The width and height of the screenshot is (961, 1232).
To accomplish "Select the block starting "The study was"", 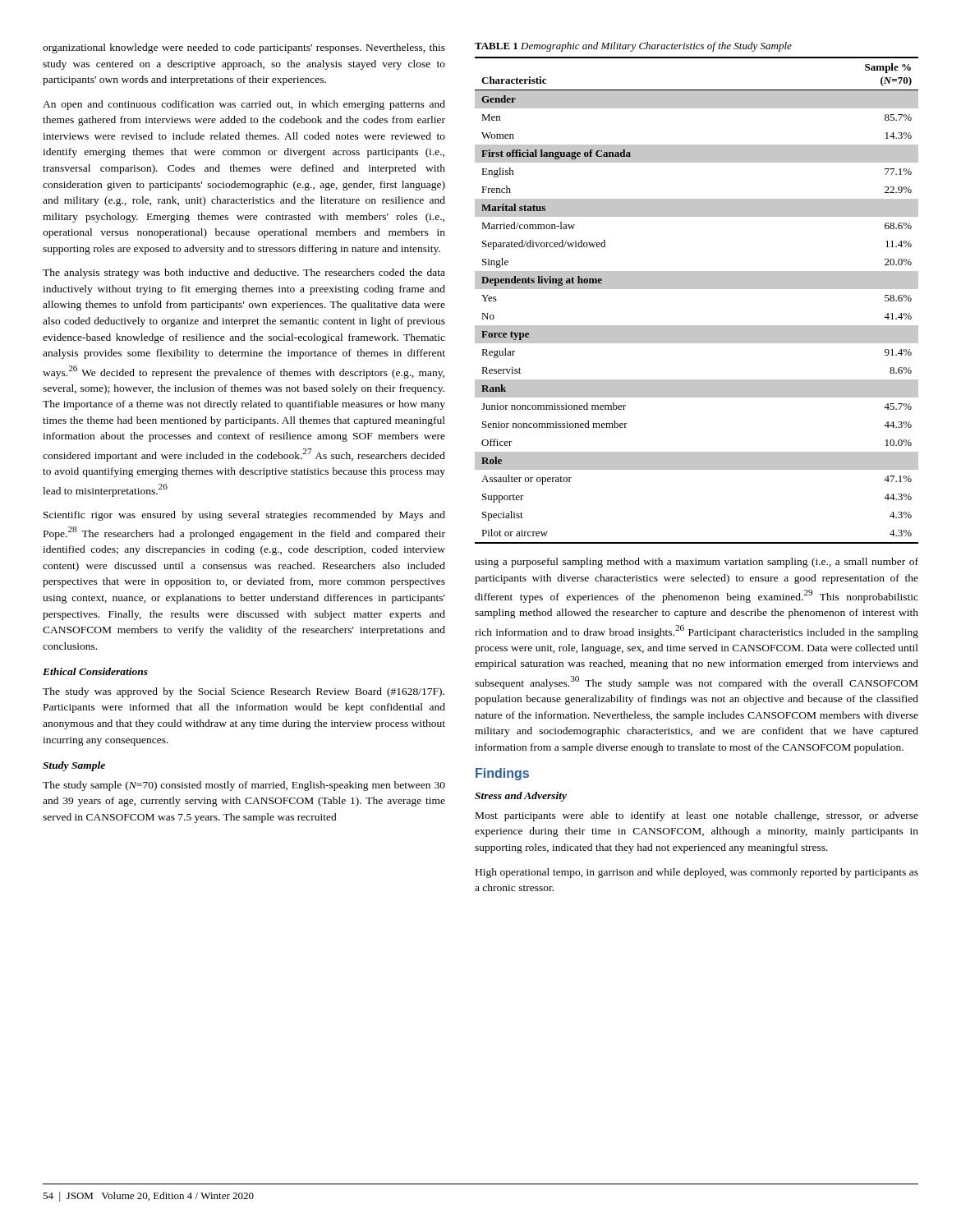I will coord(244,715).
